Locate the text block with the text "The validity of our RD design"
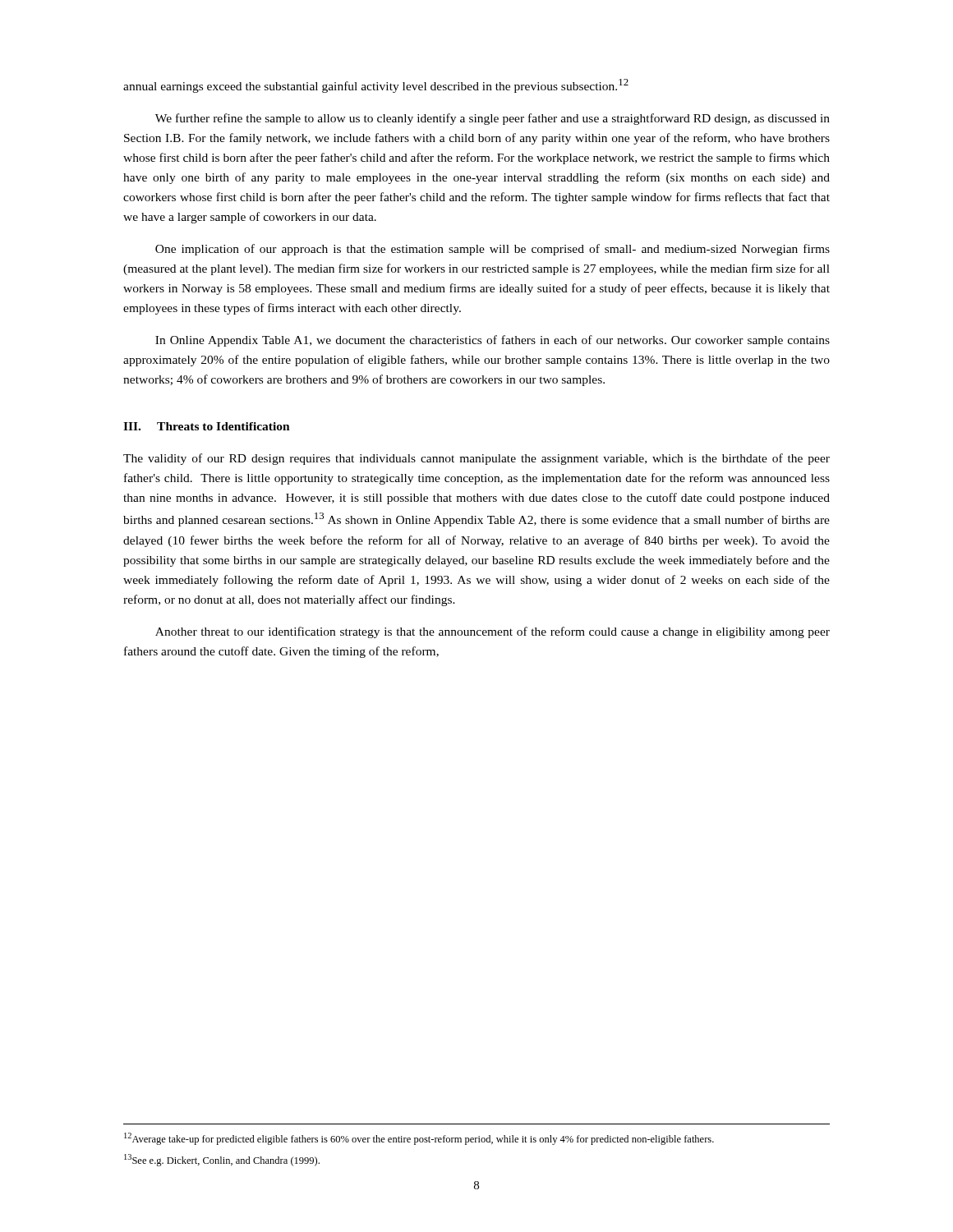 (476, 529)
